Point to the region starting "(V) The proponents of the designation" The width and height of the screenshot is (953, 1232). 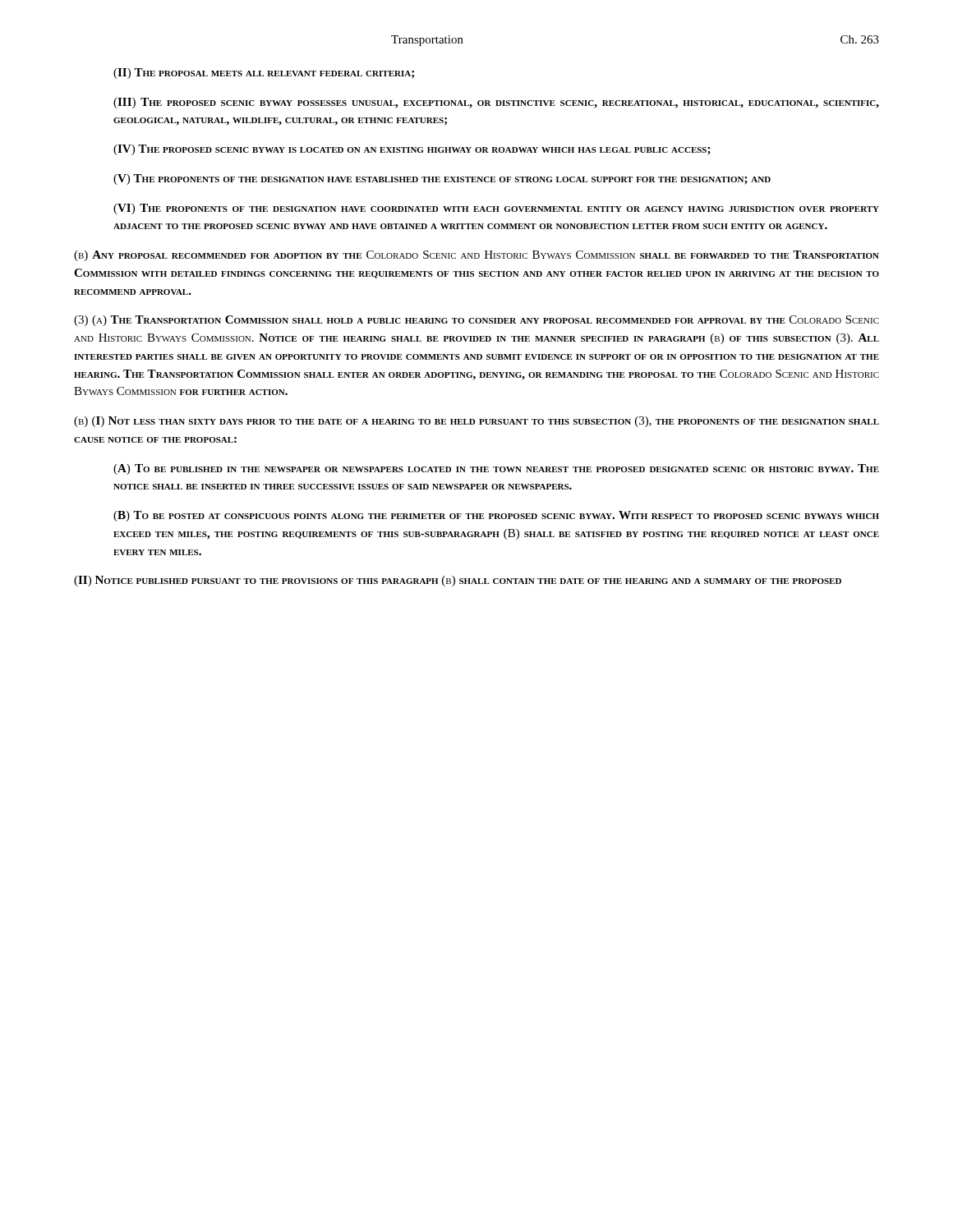tap(442, 178)
